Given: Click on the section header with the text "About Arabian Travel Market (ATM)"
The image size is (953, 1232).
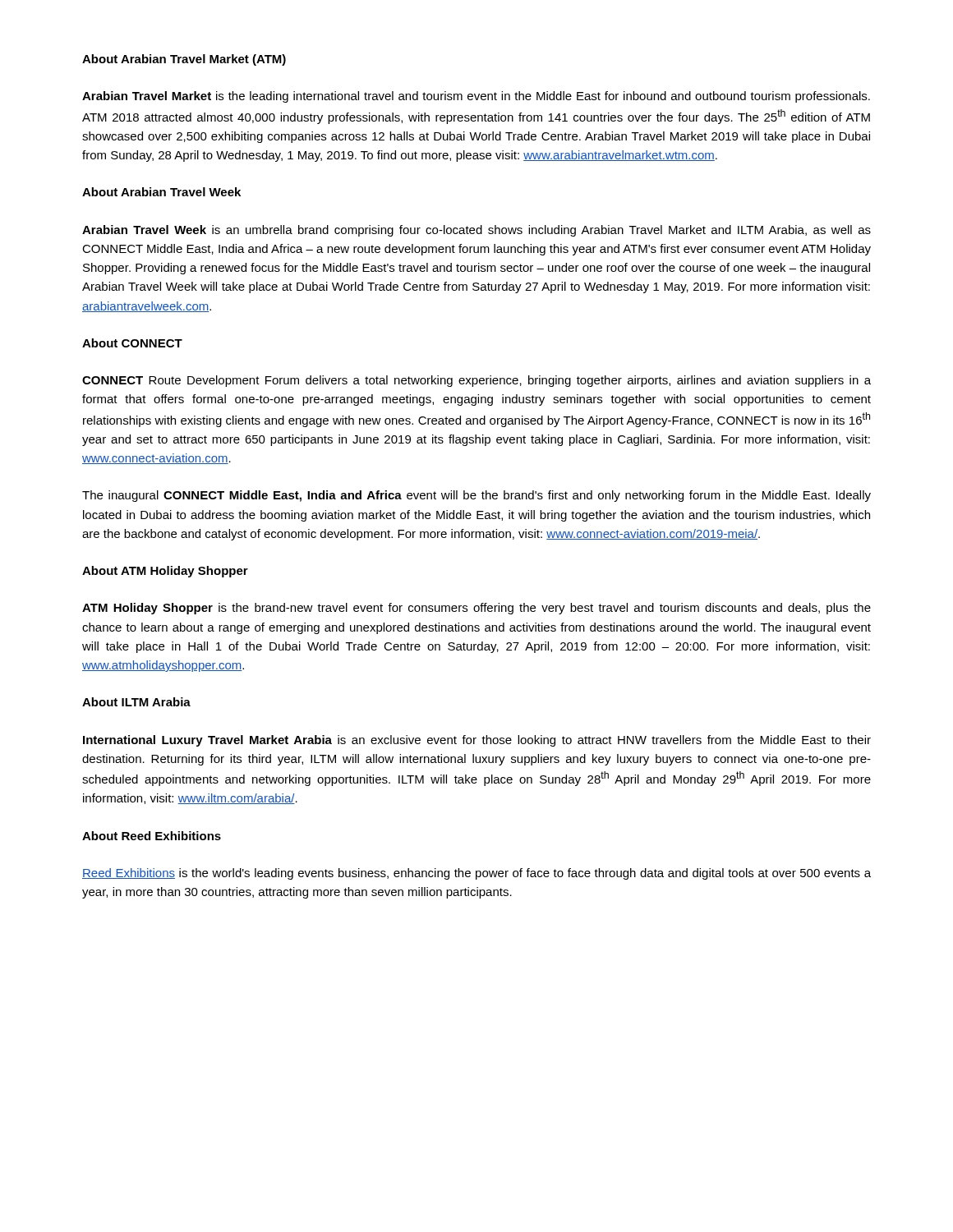Looking at the screenshot, I should tap(184, 60).
